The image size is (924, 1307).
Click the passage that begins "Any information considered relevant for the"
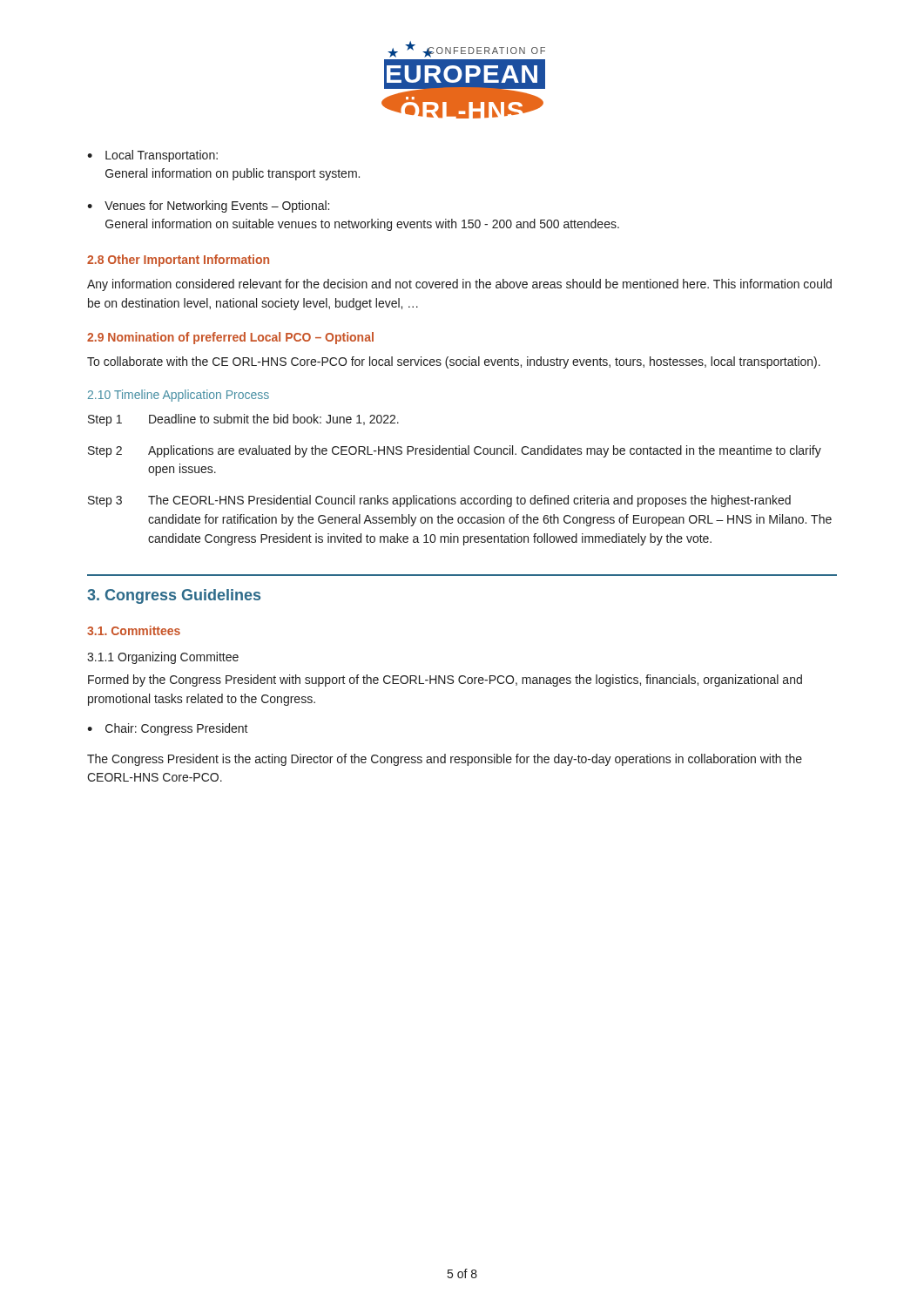pos(460,293)
